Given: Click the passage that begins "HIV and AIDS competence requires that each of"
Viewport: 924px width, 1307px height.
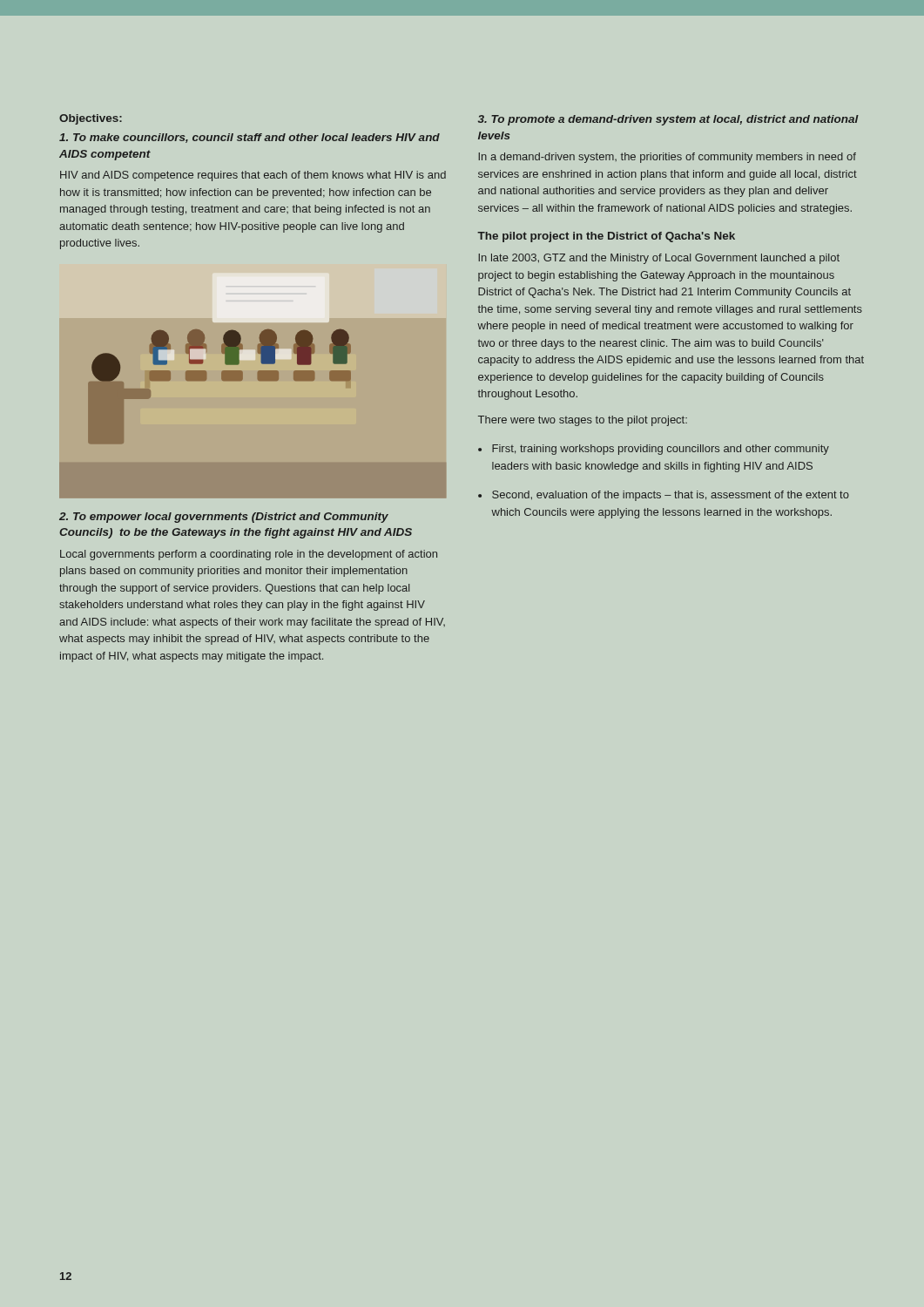Looking at the screenshot, I should tap(253, 209).
